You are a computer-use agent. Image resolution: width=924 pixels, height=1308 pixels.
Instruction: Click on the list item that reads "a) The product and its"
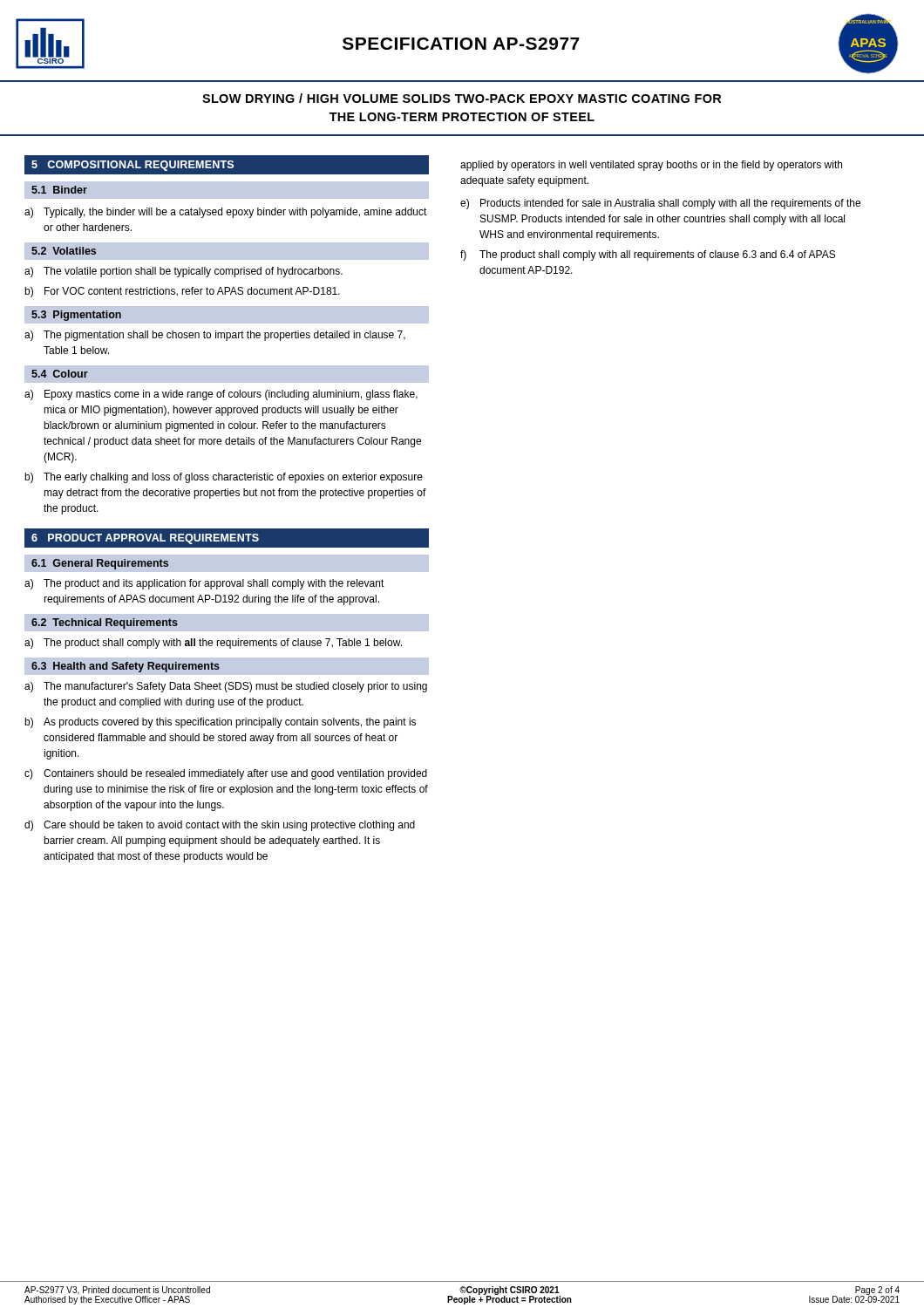coord(227,591)
